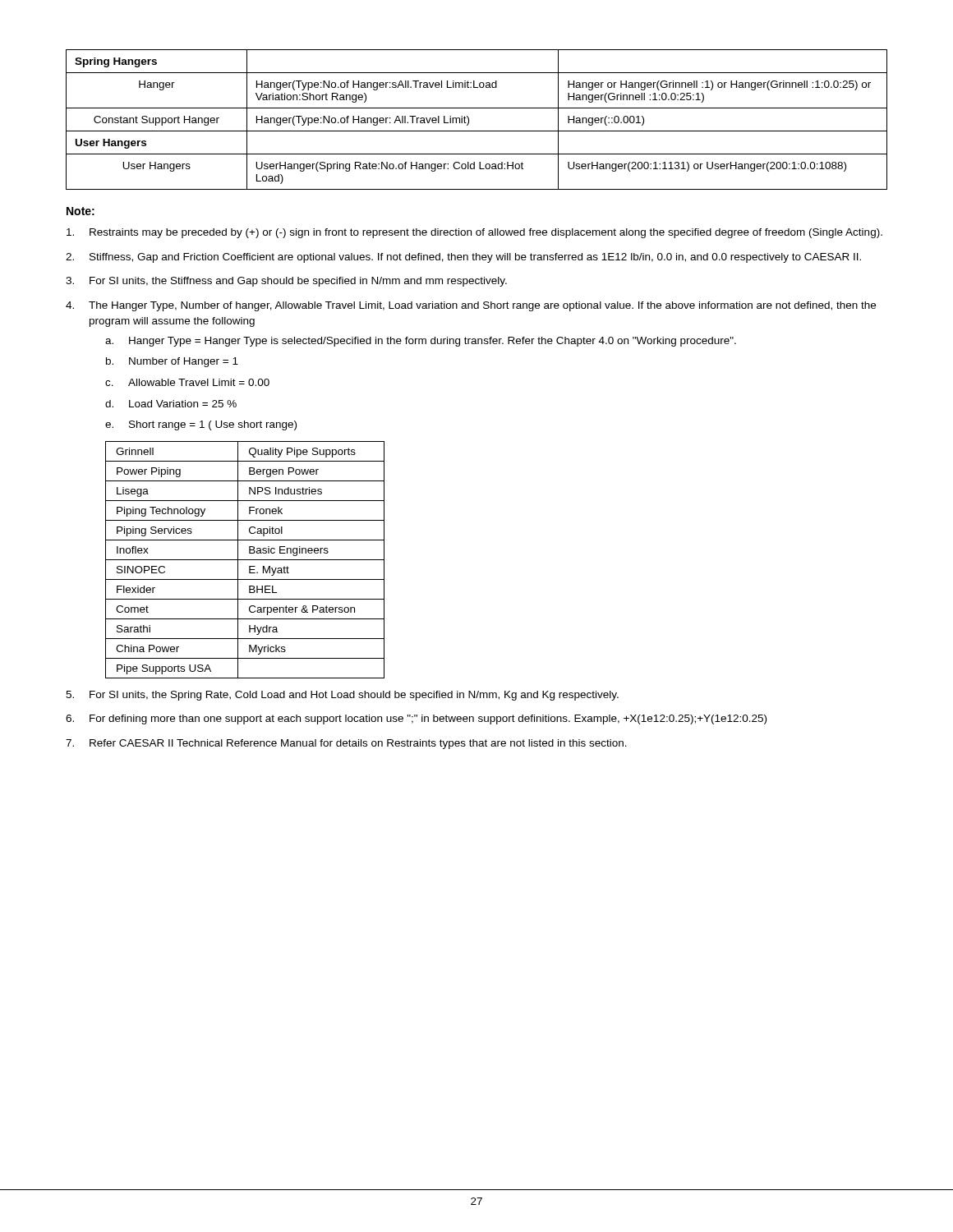
Task: Click on the list item with the text "b. Number of Hanger ="
Action: (x=172, y=362)
